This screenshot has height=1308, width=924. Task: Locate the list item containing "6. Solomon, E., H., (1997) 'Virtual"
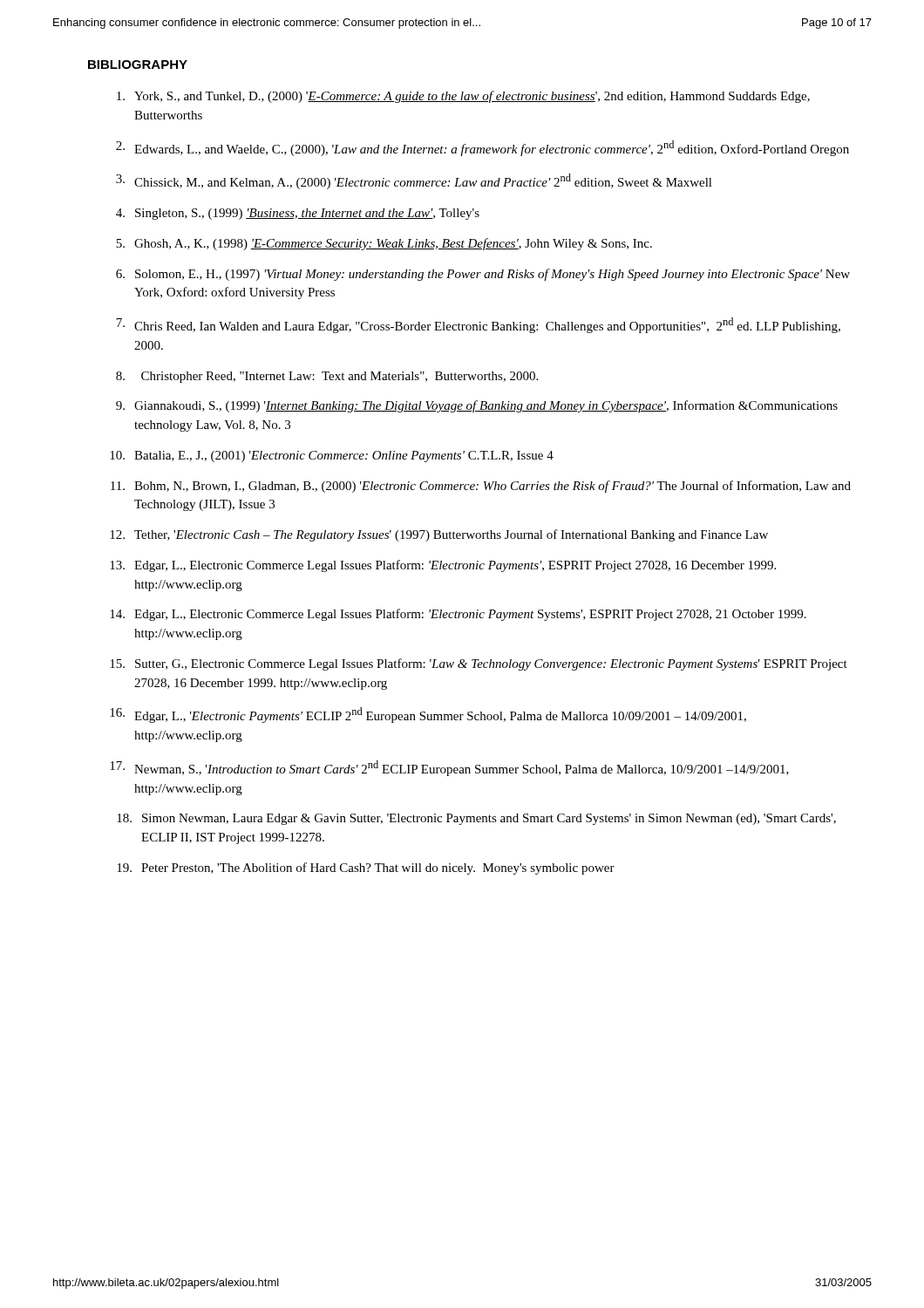tap(471, 284)
